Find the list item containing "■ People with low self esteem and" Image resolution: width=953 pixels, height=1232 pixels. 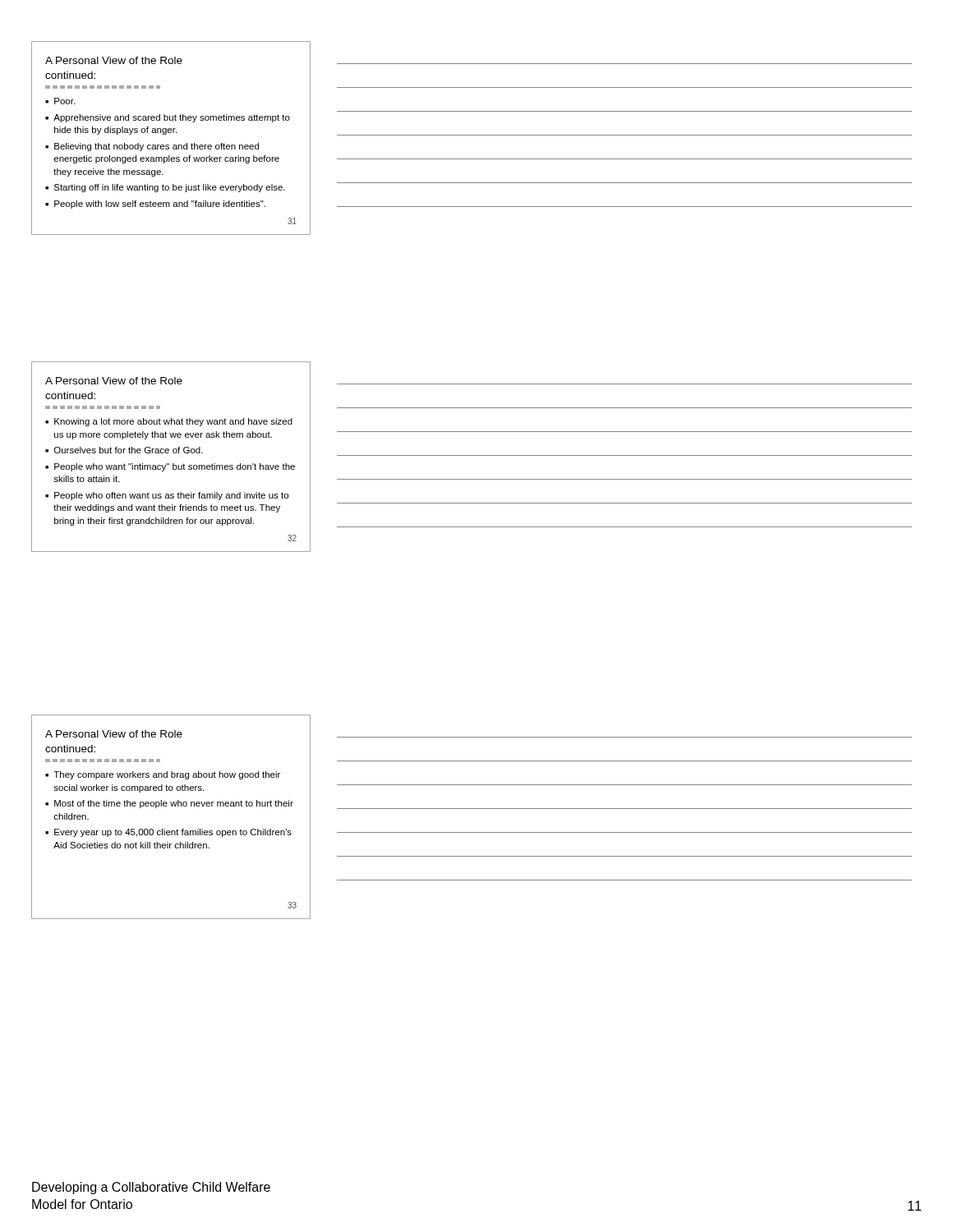[156, 204]
